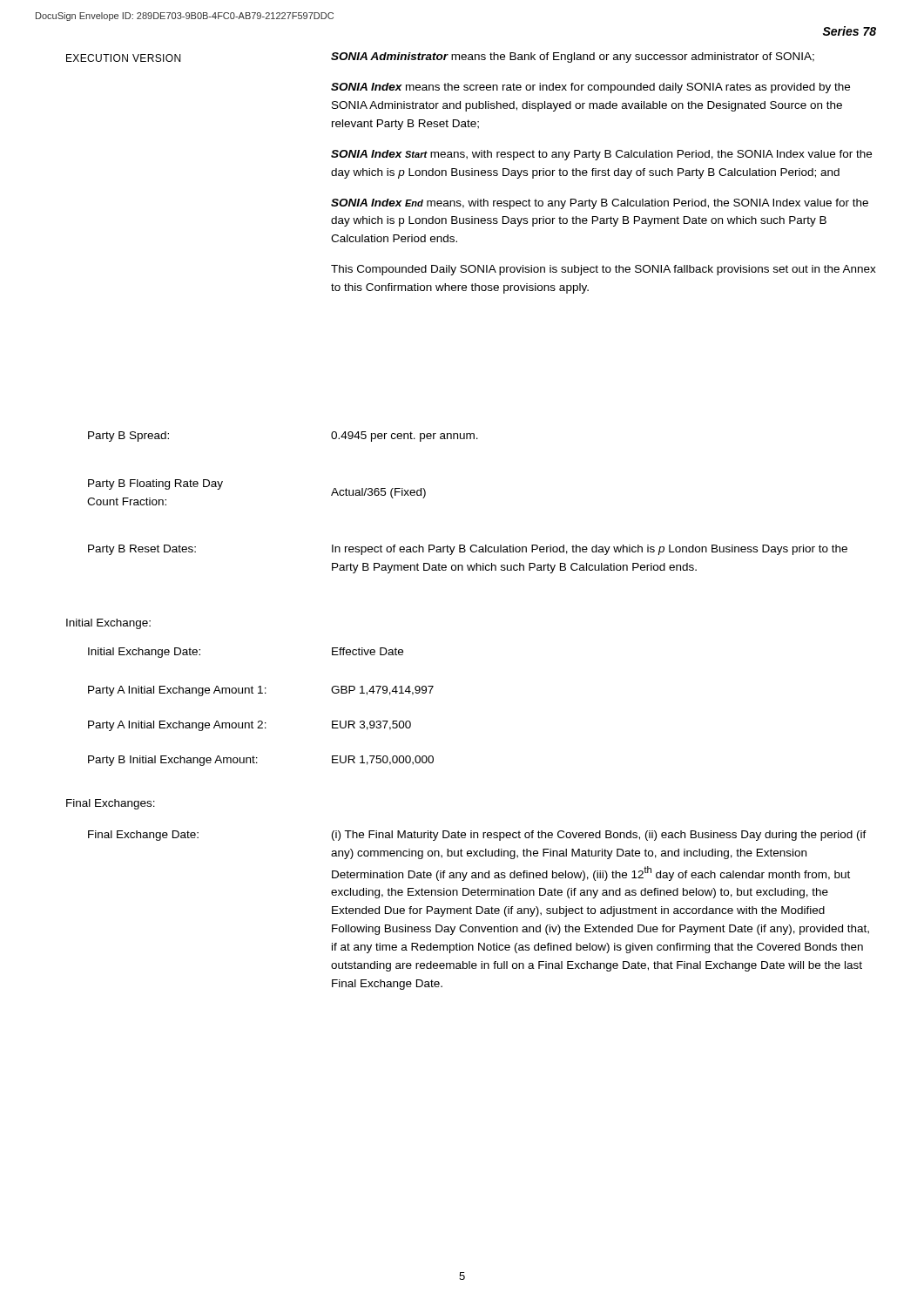Click on the text that reads "4945 per cent. per annum."
The width and height of the screenshot is (924, 1307).
[405, 435]
